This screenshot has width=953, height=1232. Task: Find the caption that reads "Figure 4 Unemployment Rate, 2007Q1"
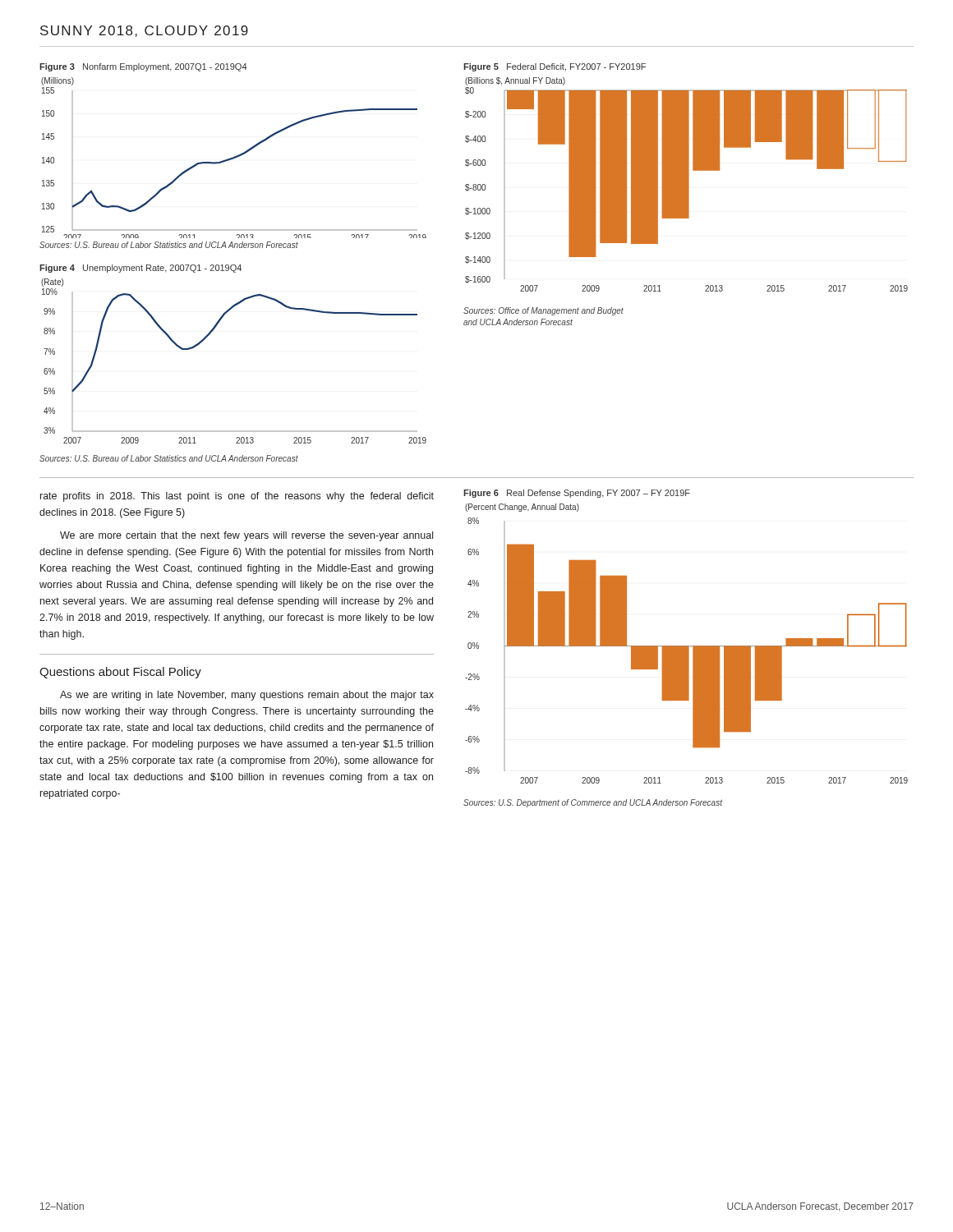point(141,267)
